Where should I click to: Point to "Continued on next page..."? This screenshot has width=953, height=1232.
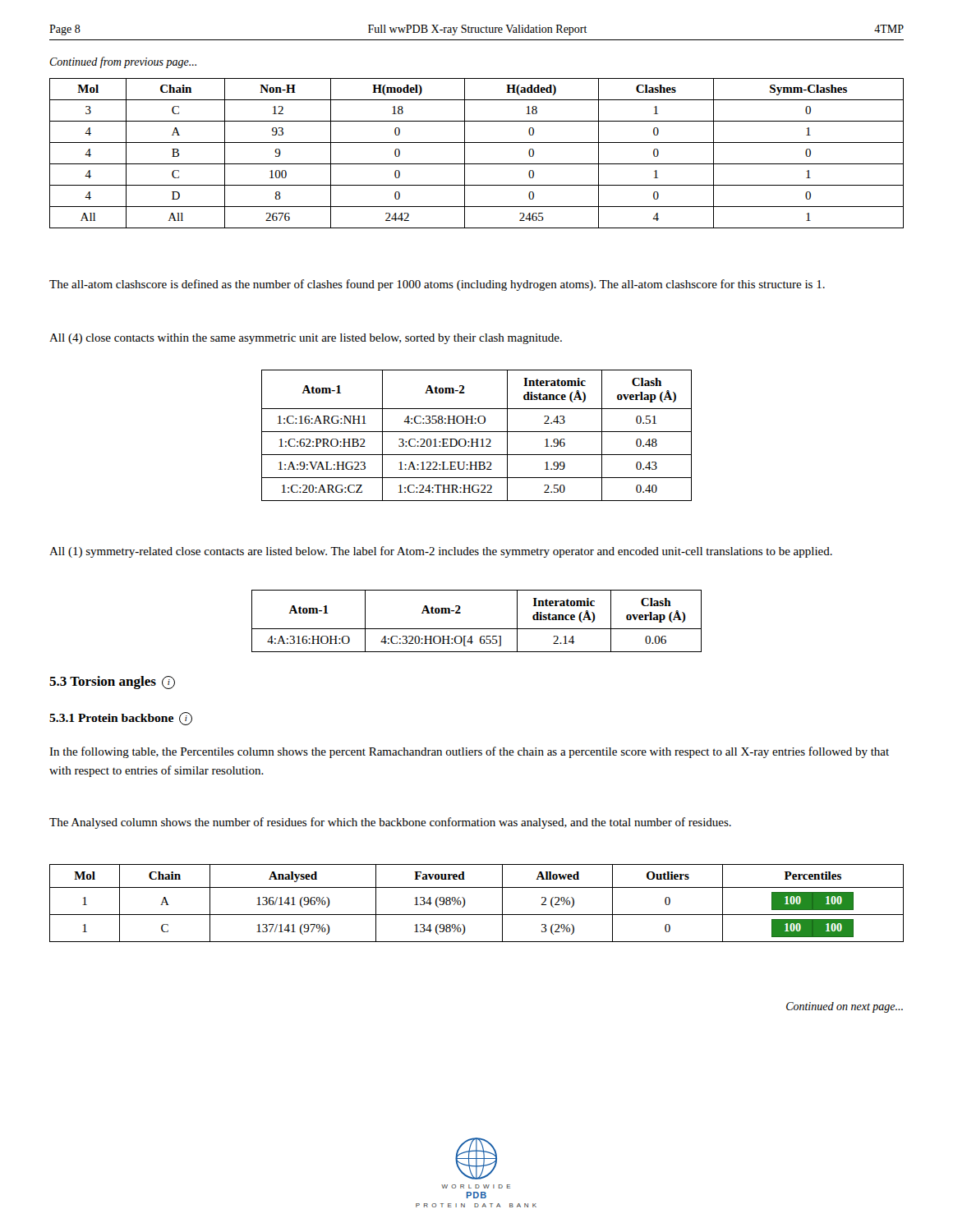tap(845, 1007)
